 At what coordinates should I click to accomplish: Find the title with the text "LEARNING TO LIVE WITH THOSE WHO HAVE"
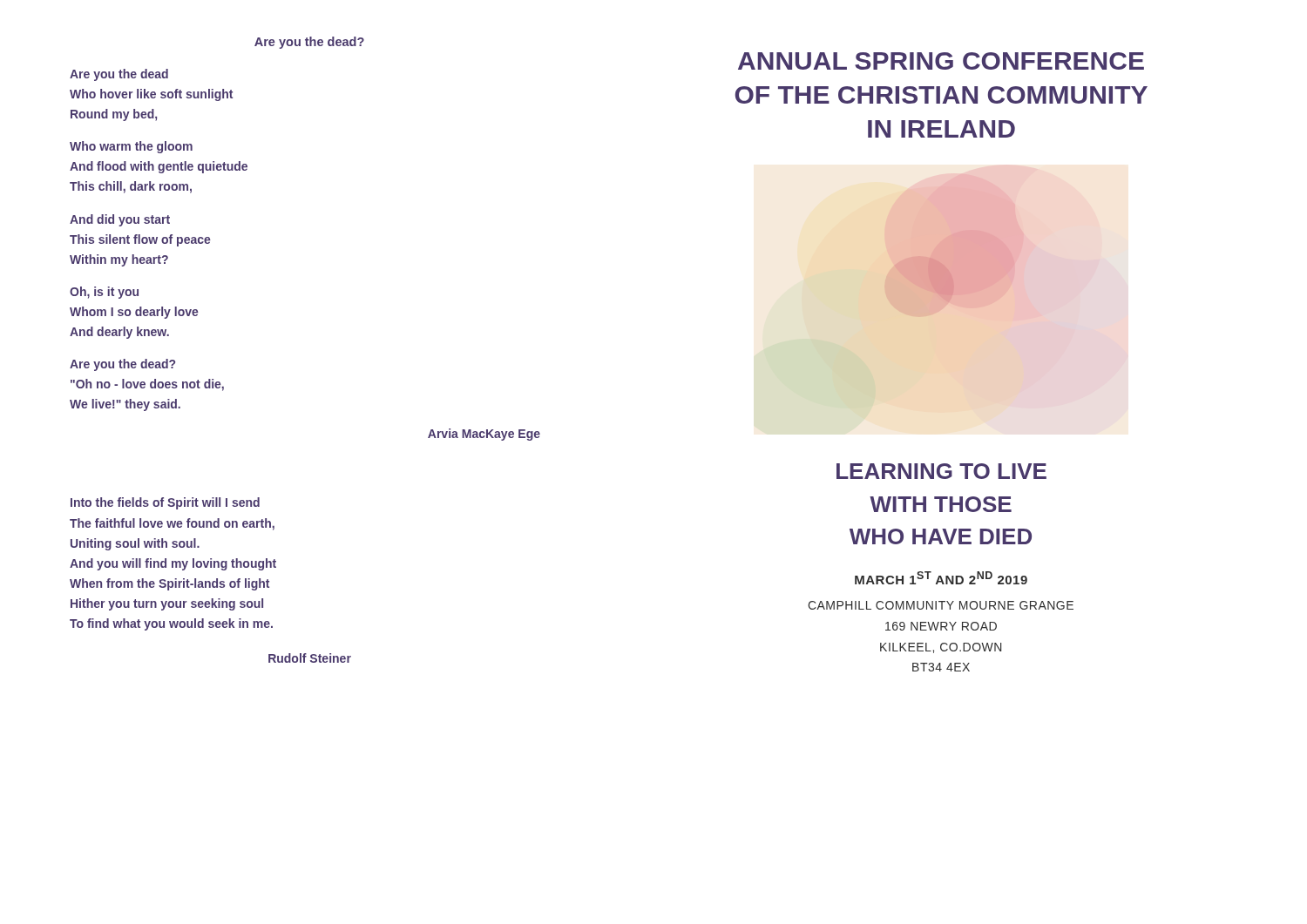(x=941, y=504)
